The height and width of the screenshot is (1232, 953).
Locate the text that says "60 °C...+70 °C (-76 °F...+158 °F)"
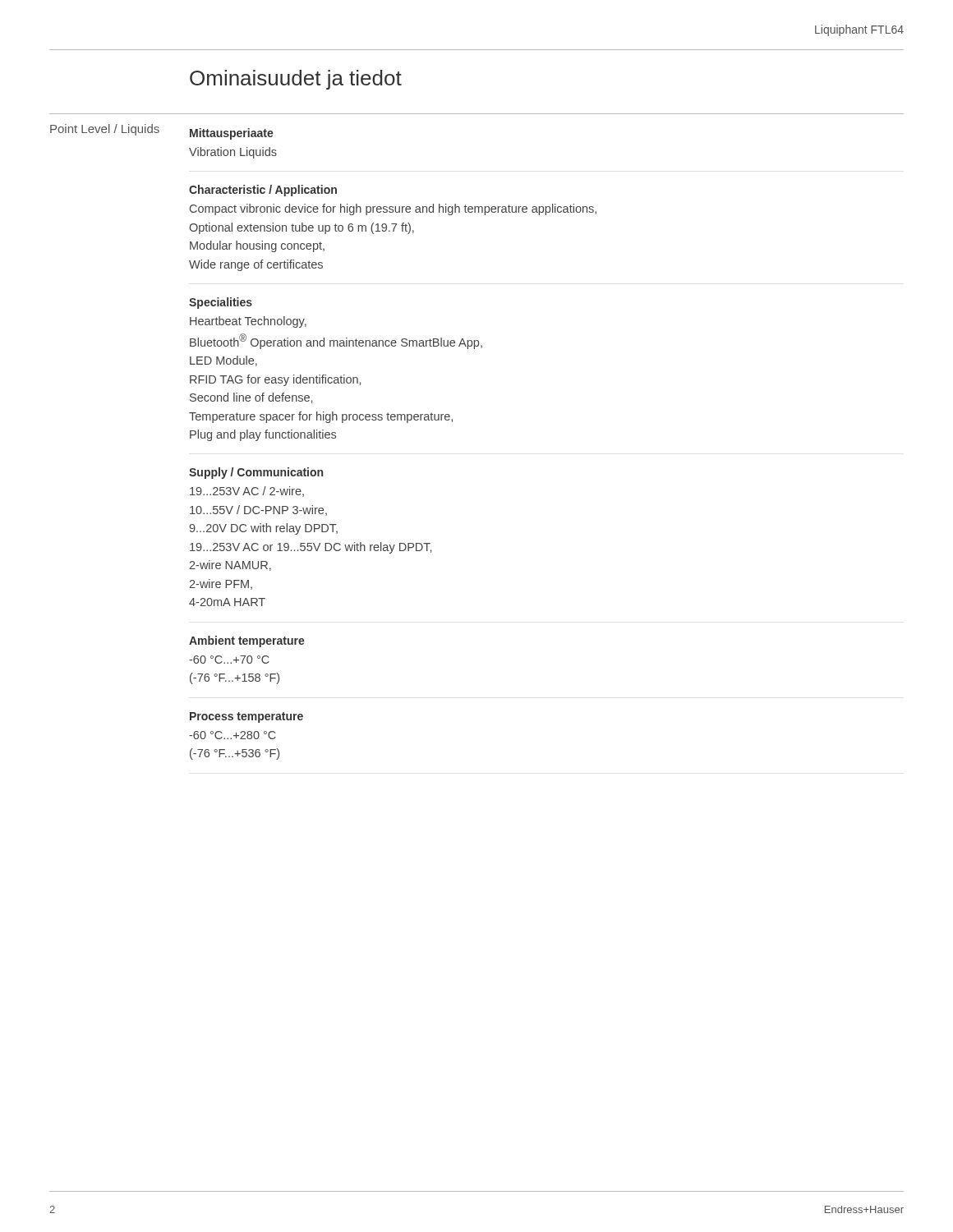(235, 669)
